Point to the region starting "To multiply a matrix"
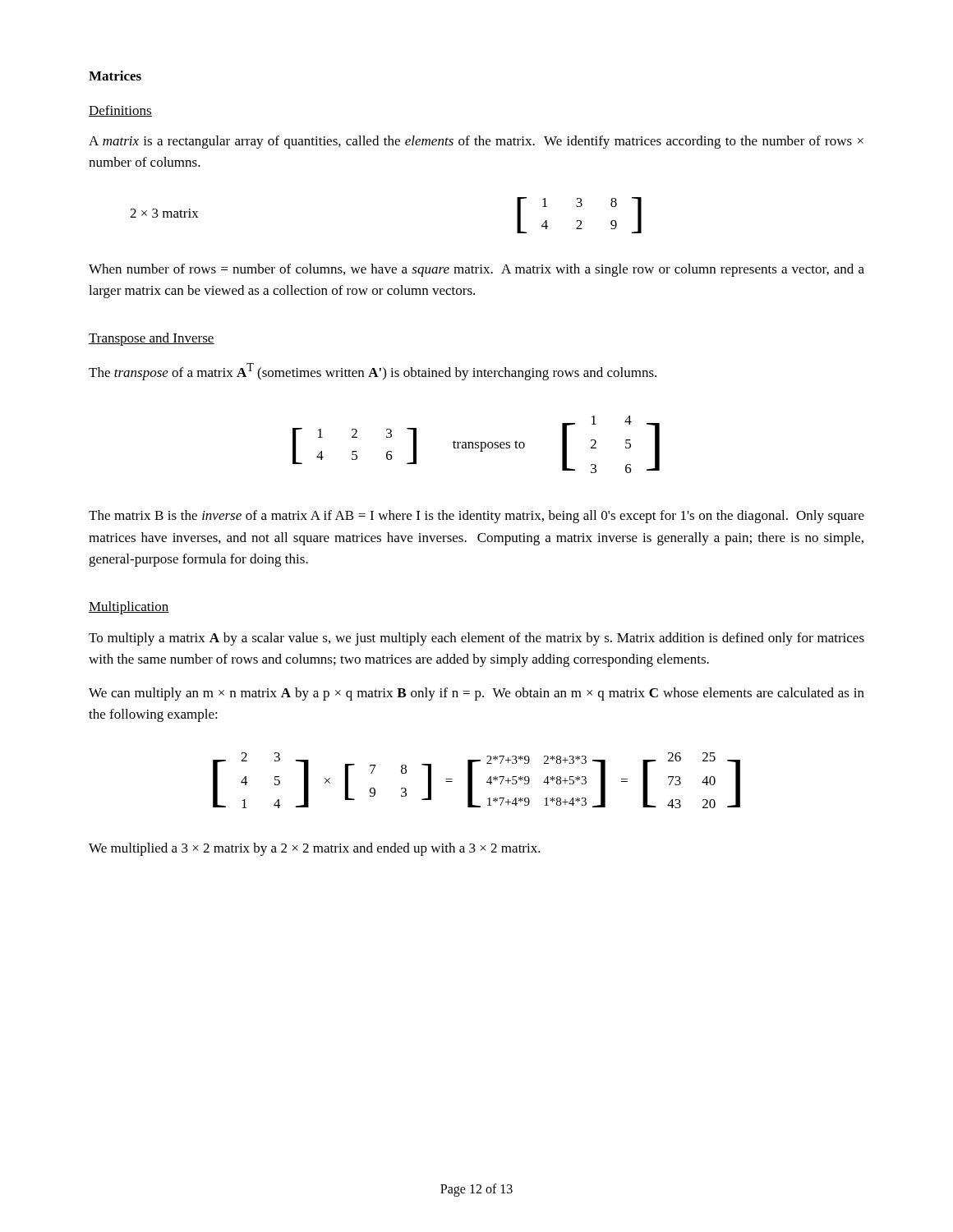Screen dimensions: 1232x953 tap(476, 649)
